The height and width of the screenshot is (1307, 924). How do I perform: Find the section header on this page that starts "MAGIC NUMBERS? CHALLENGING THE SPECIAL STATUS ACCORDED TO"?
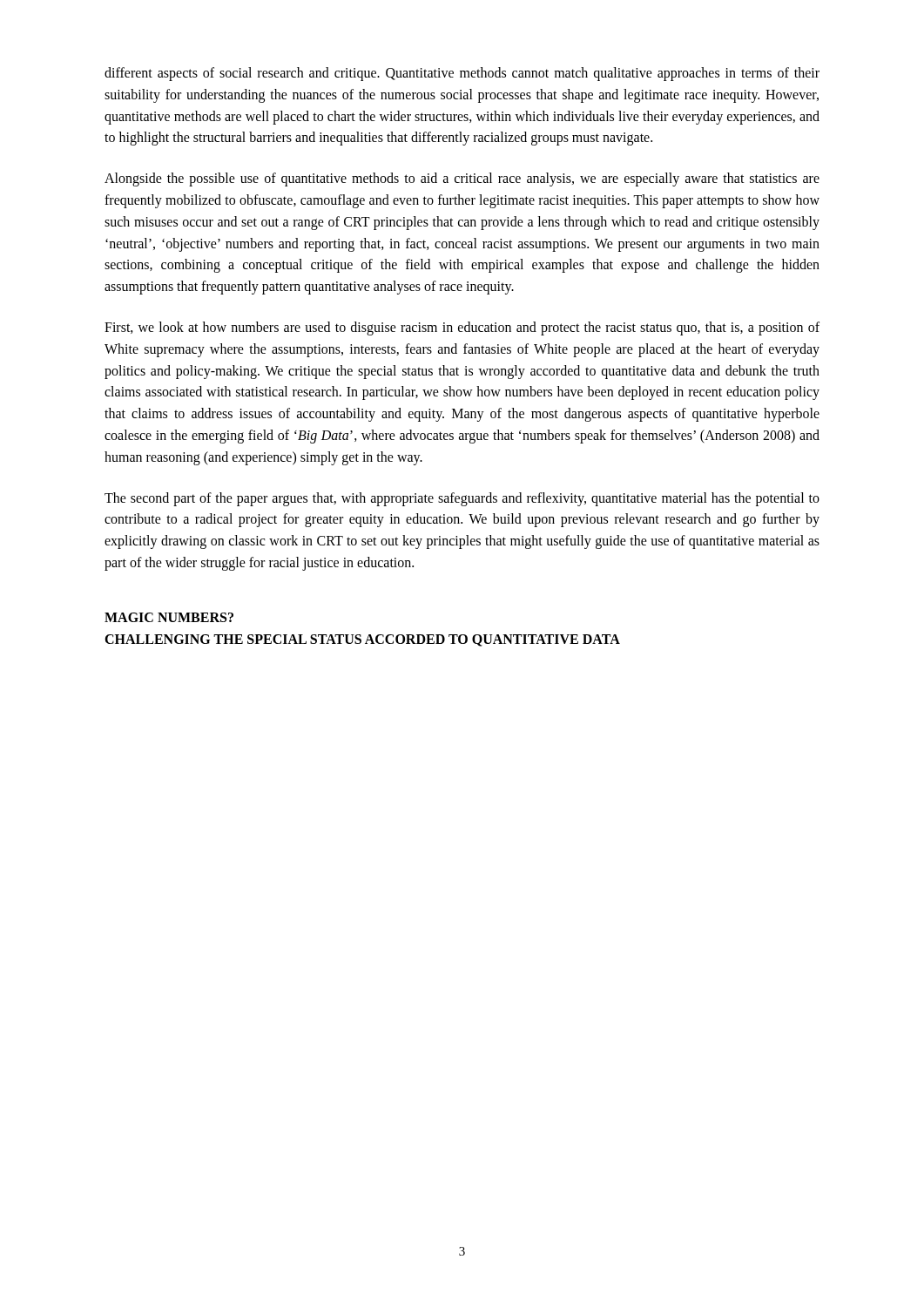pyautogui.click(x=362, y=628)
